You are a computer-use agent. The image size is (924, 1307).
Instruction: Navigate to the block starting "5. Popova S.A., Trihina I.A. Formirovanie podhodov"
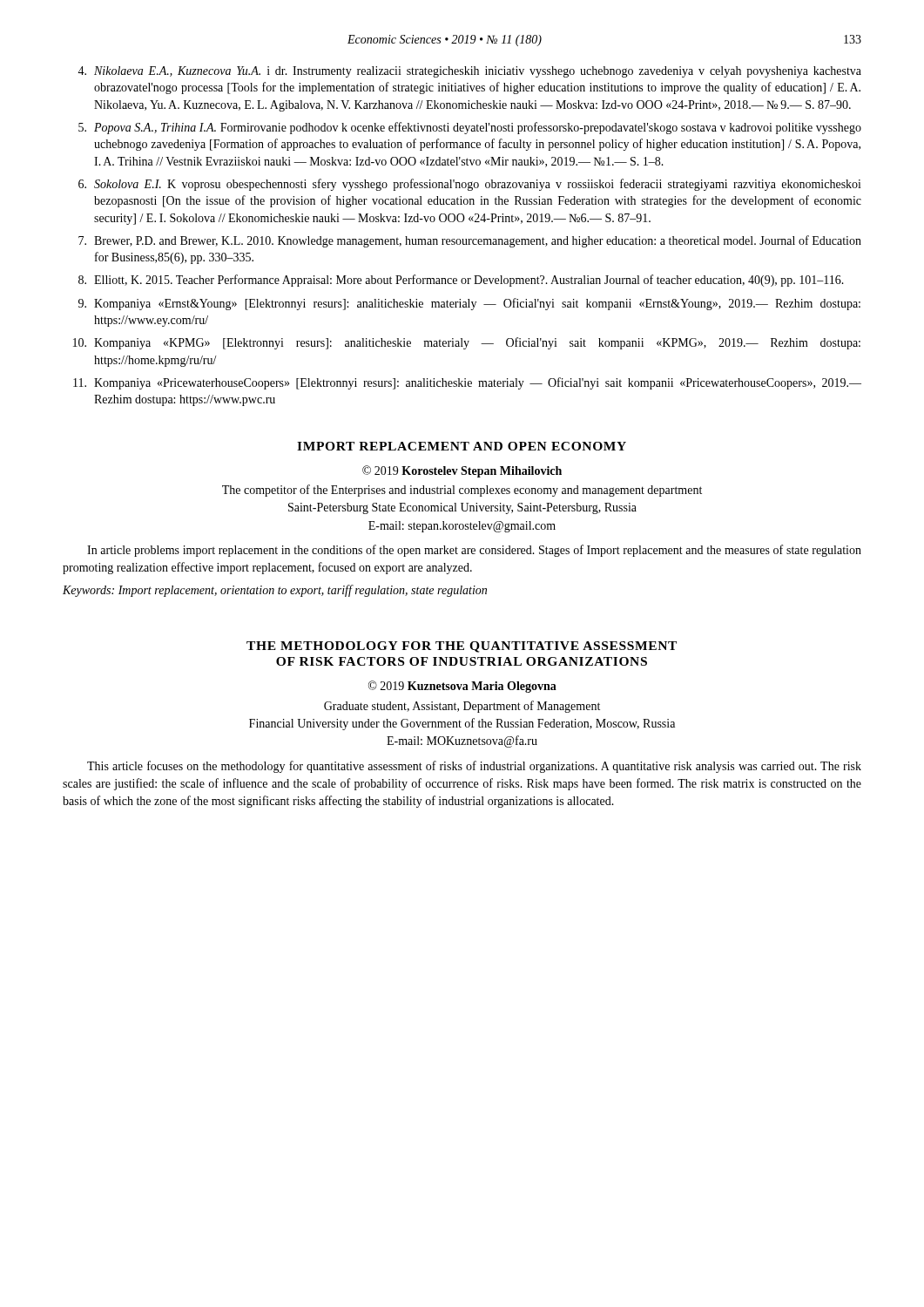[x=462, y=145]
